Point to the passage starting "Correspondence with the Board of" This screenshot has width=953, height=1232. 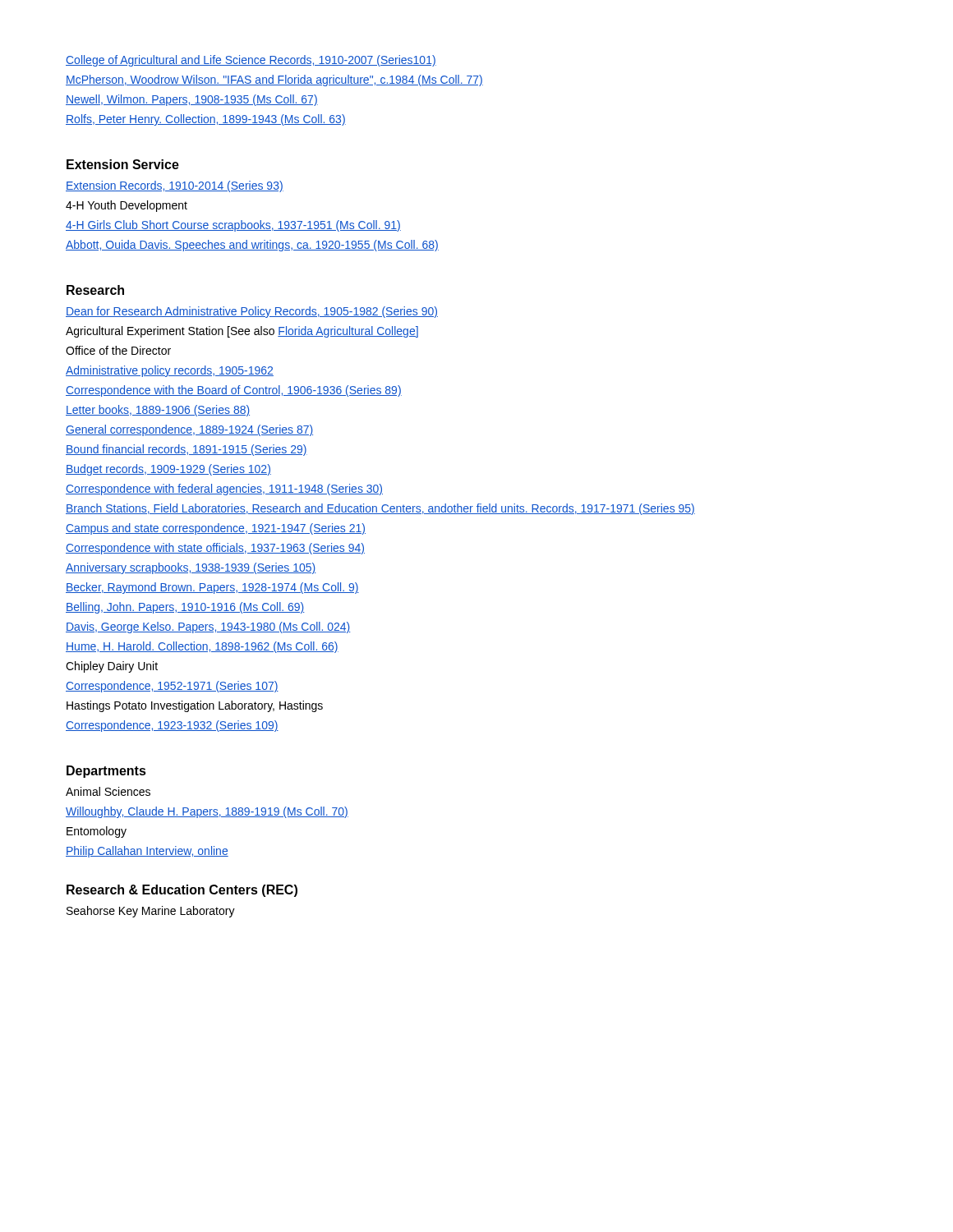click(x=234, y=390)
